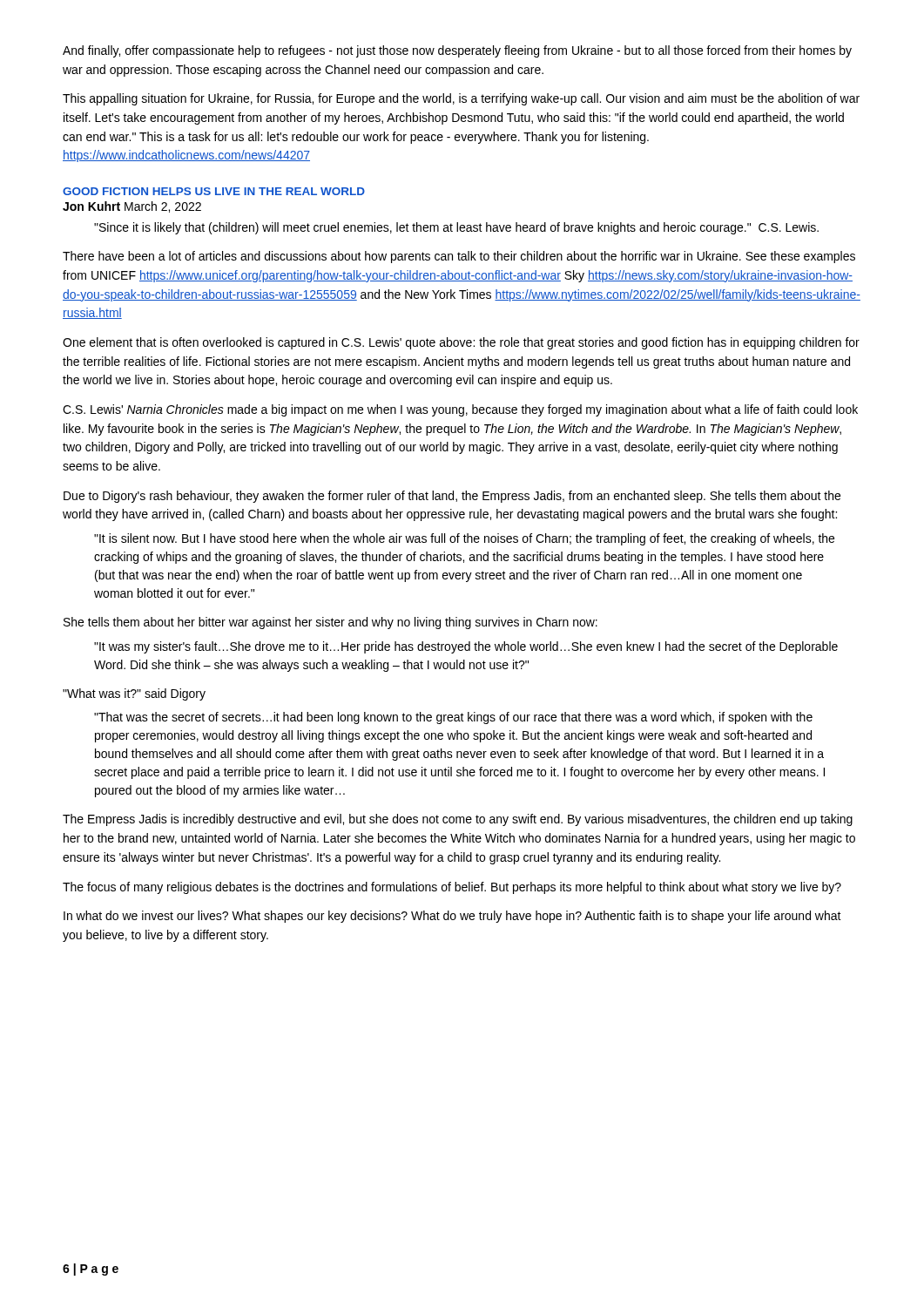
Task: Locate the block of text that opens with ""It is silent now. But I have"
Action: pyautogui.click(x=469, y=566)
